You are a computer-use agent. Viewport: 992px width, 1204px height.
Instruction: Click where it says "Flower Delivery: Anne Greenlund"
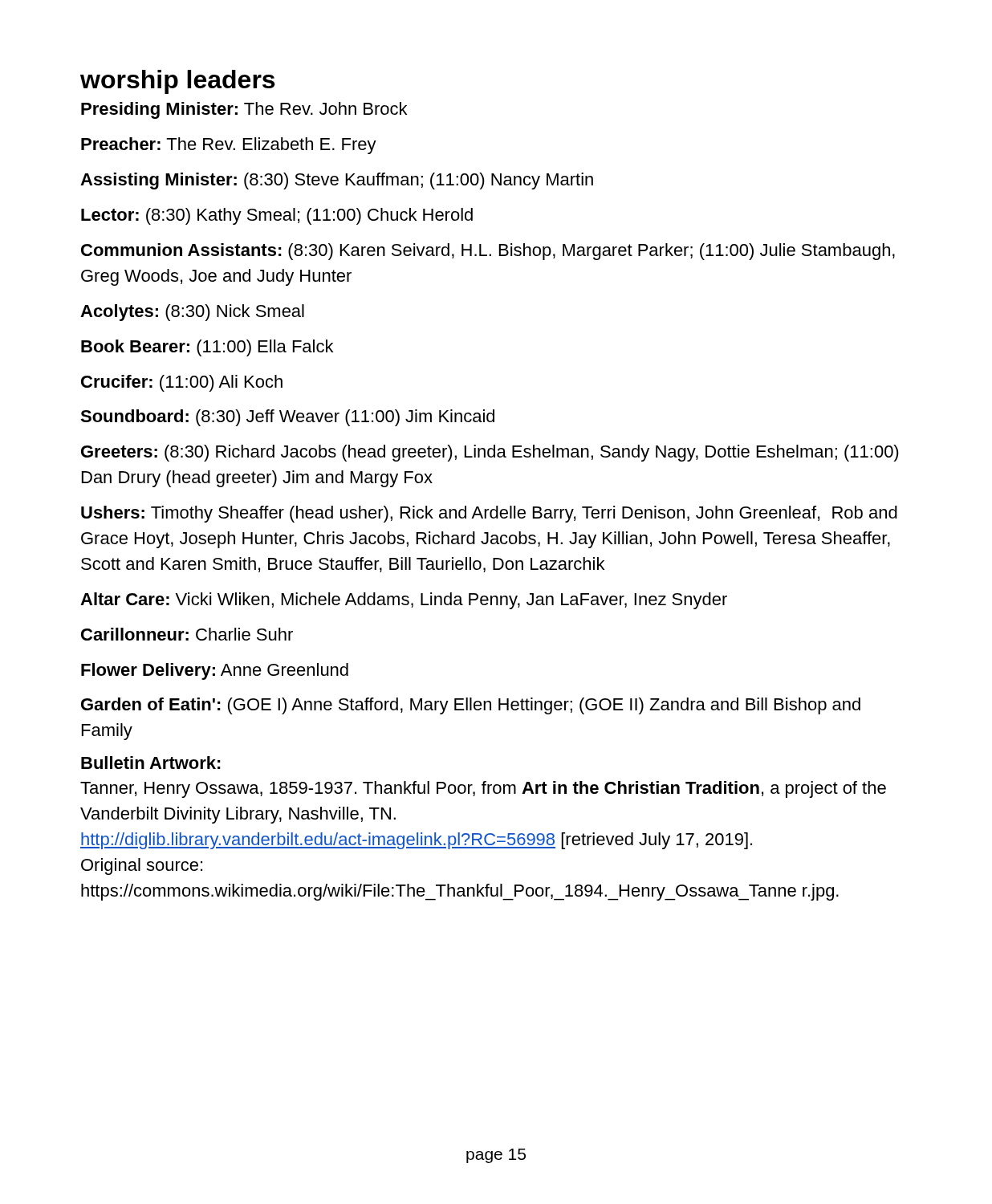[x=215, y=669]
